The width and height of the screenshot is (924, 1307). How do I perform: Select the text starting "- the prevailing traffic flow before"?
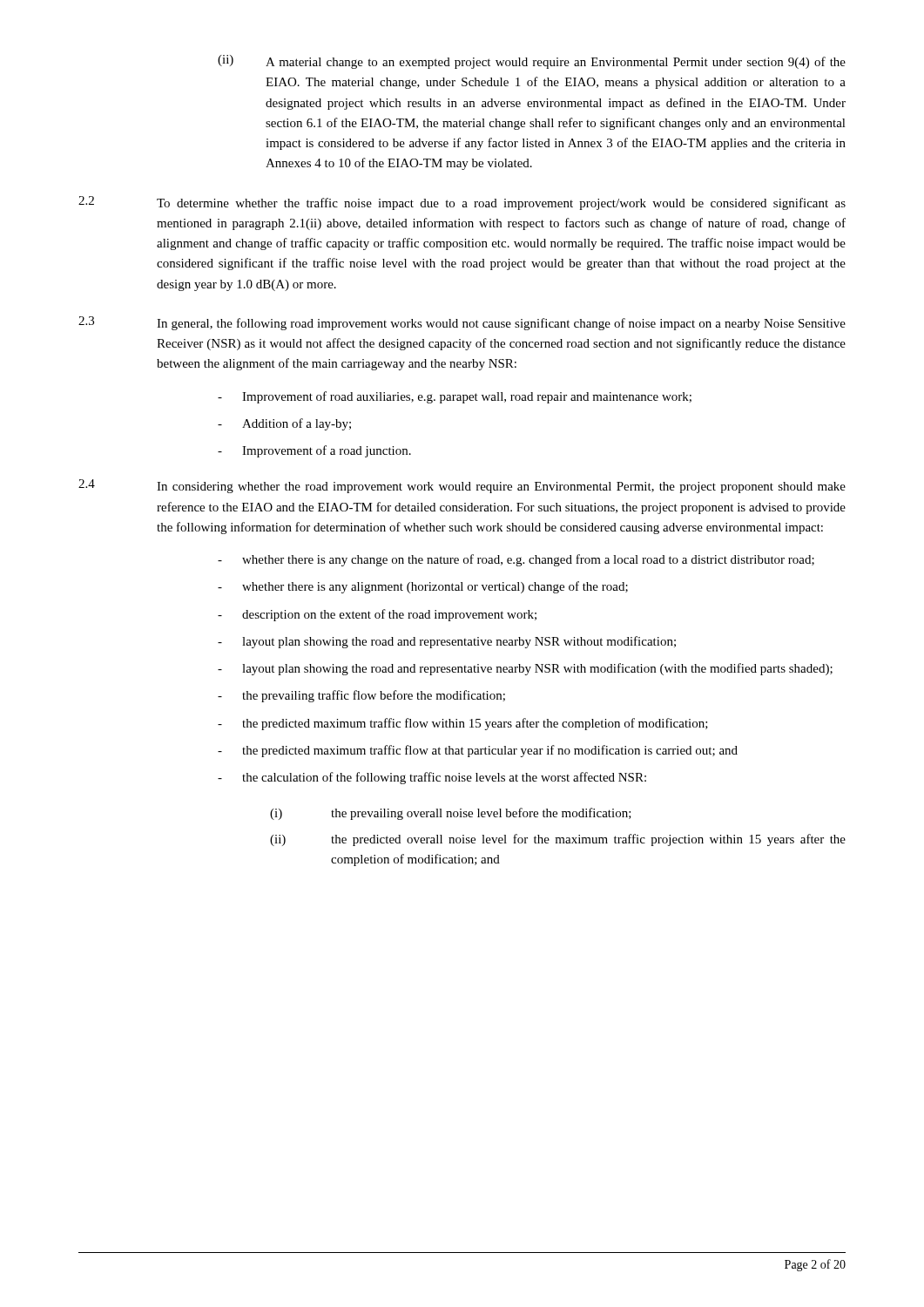361,696
